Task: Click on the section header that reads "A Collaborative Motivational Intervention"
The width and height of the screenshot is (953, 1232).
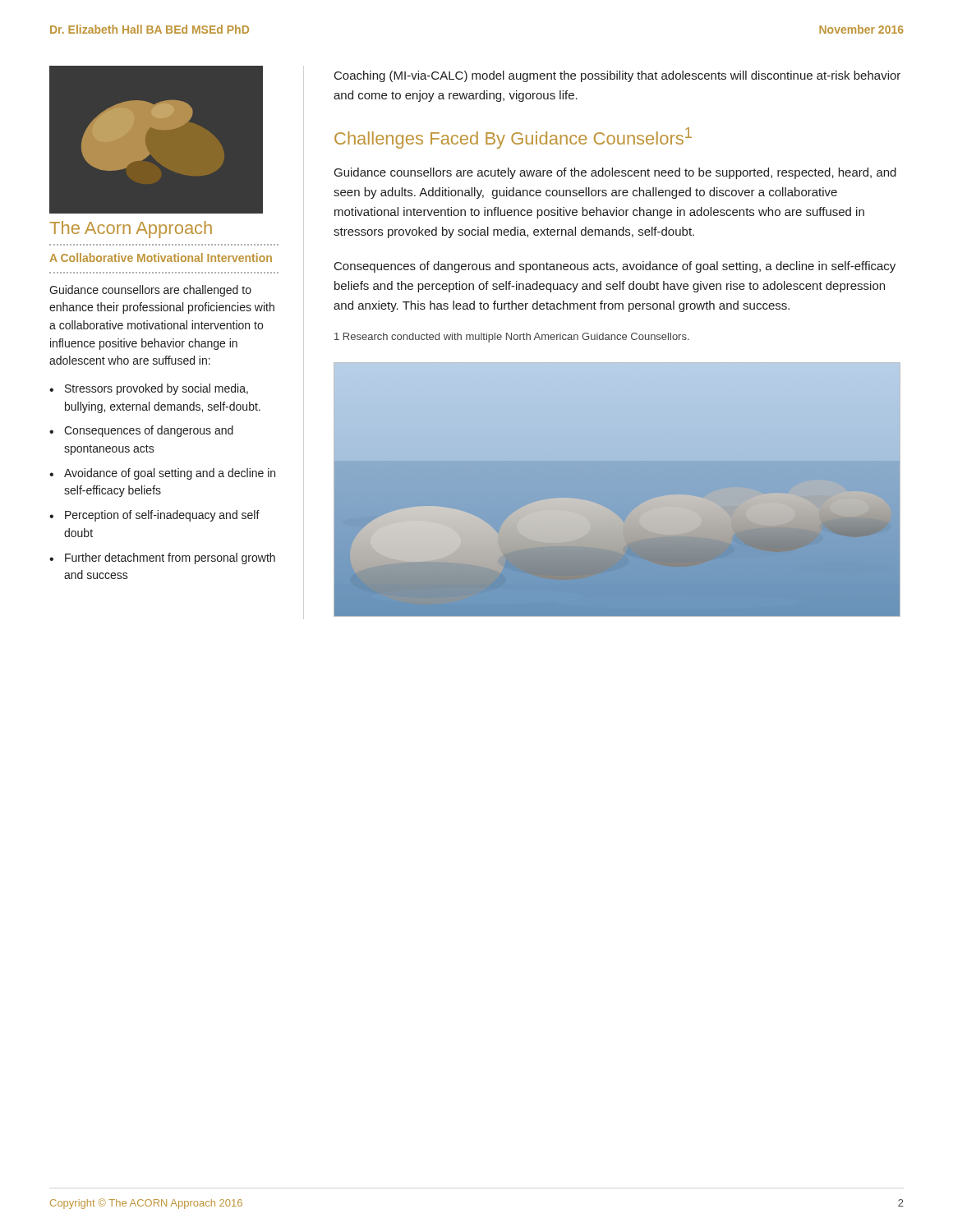Action: (164, 259)
